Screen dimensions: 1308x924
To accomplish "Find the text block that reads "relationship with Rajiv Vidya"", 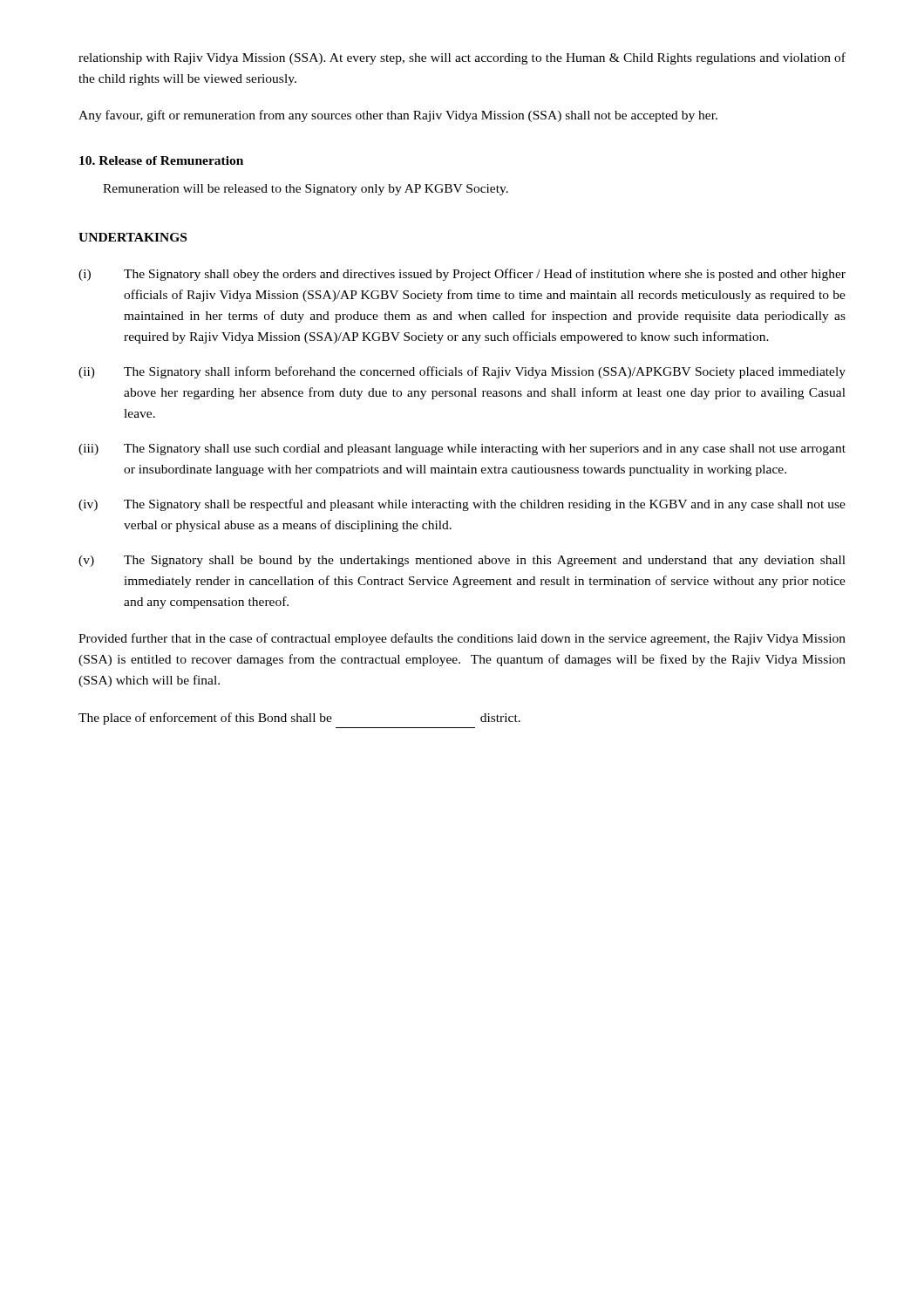I will pyautogui.click(x=462, y=68).
